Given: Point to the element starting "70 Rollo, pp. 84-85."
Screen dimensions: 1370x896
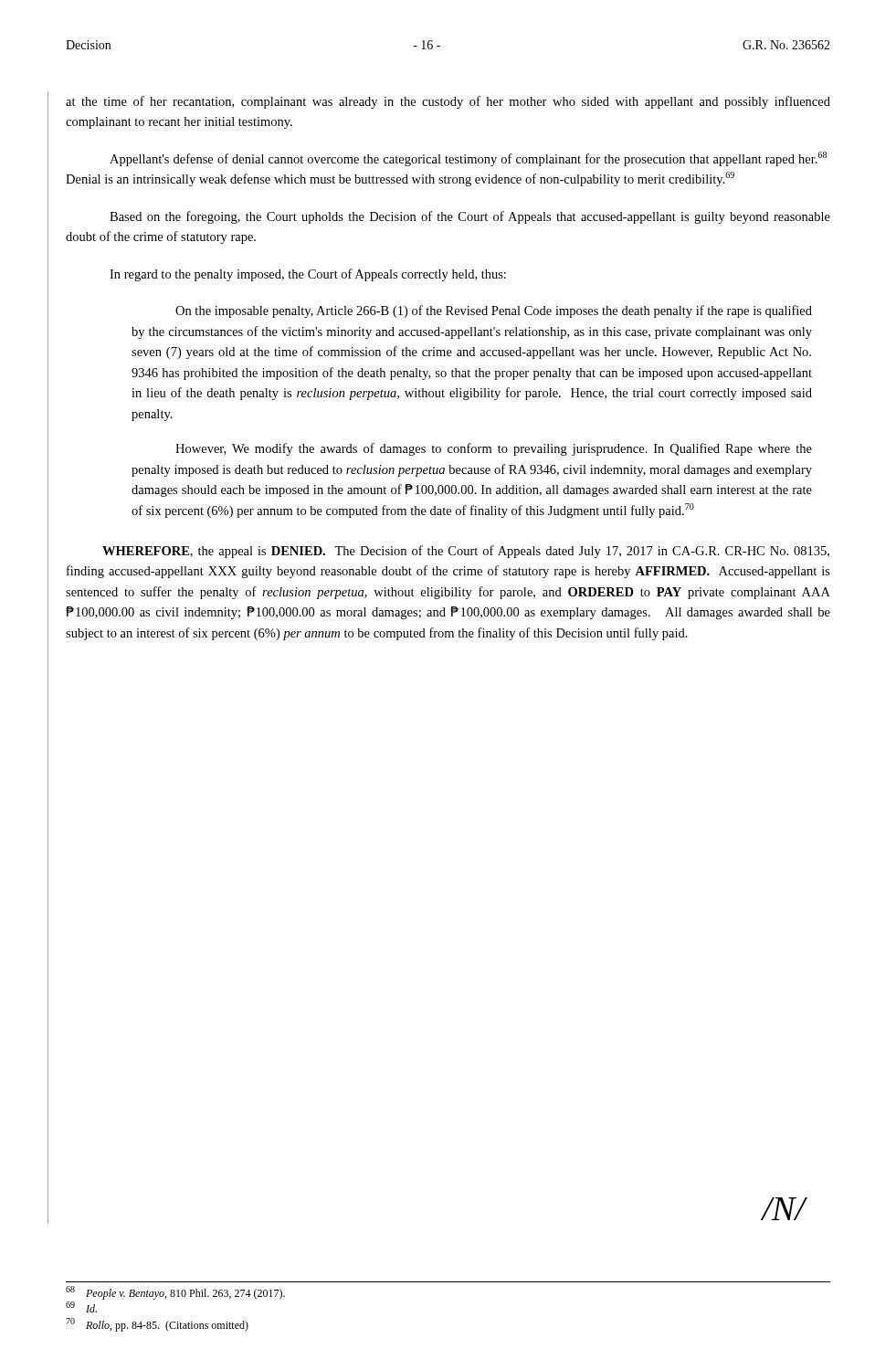Looking at the screenshot, I should (x=157, y=1324).
